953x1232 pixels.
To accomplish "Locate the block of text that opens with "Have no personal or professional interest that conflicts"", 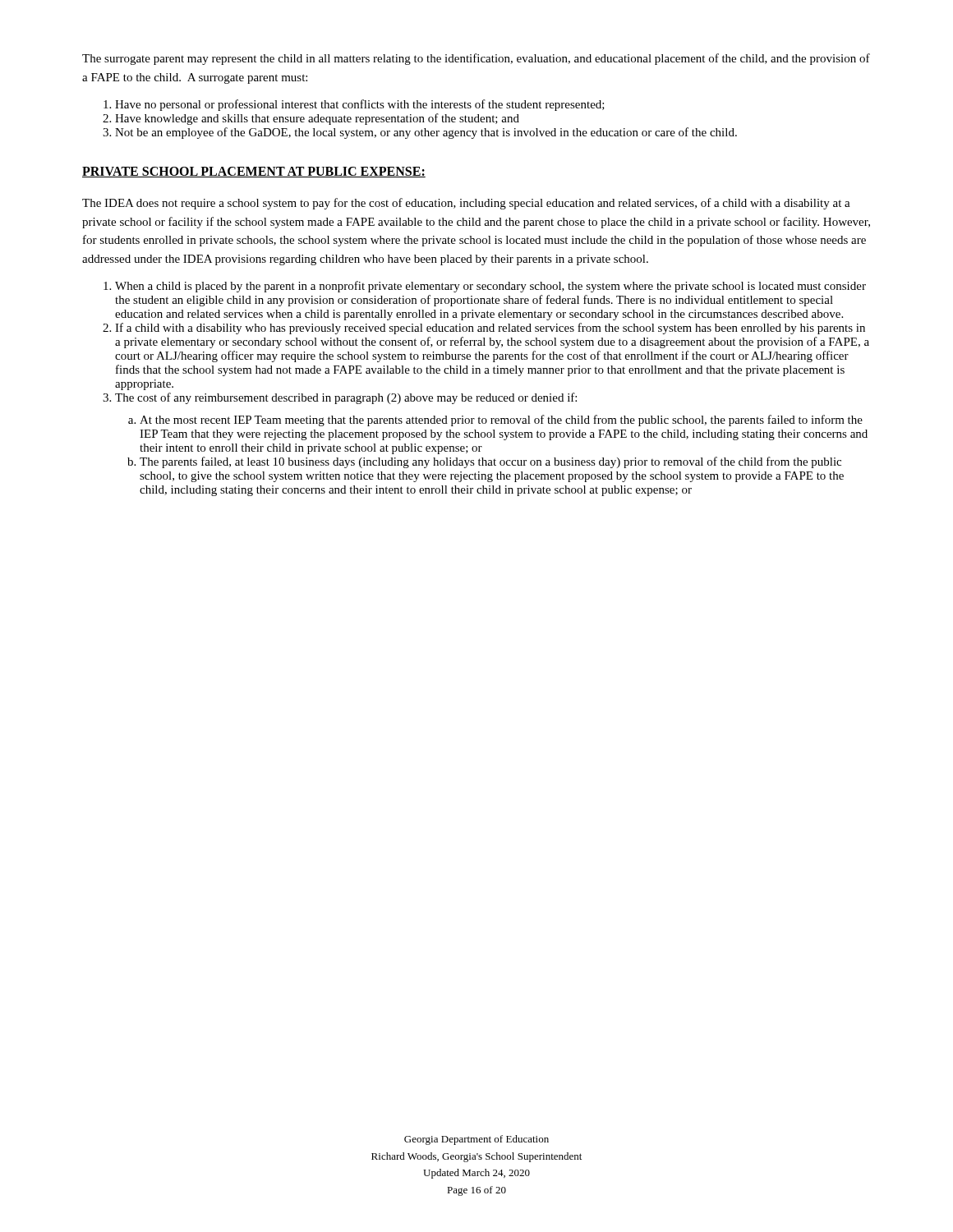I will [x=493, y=105].
